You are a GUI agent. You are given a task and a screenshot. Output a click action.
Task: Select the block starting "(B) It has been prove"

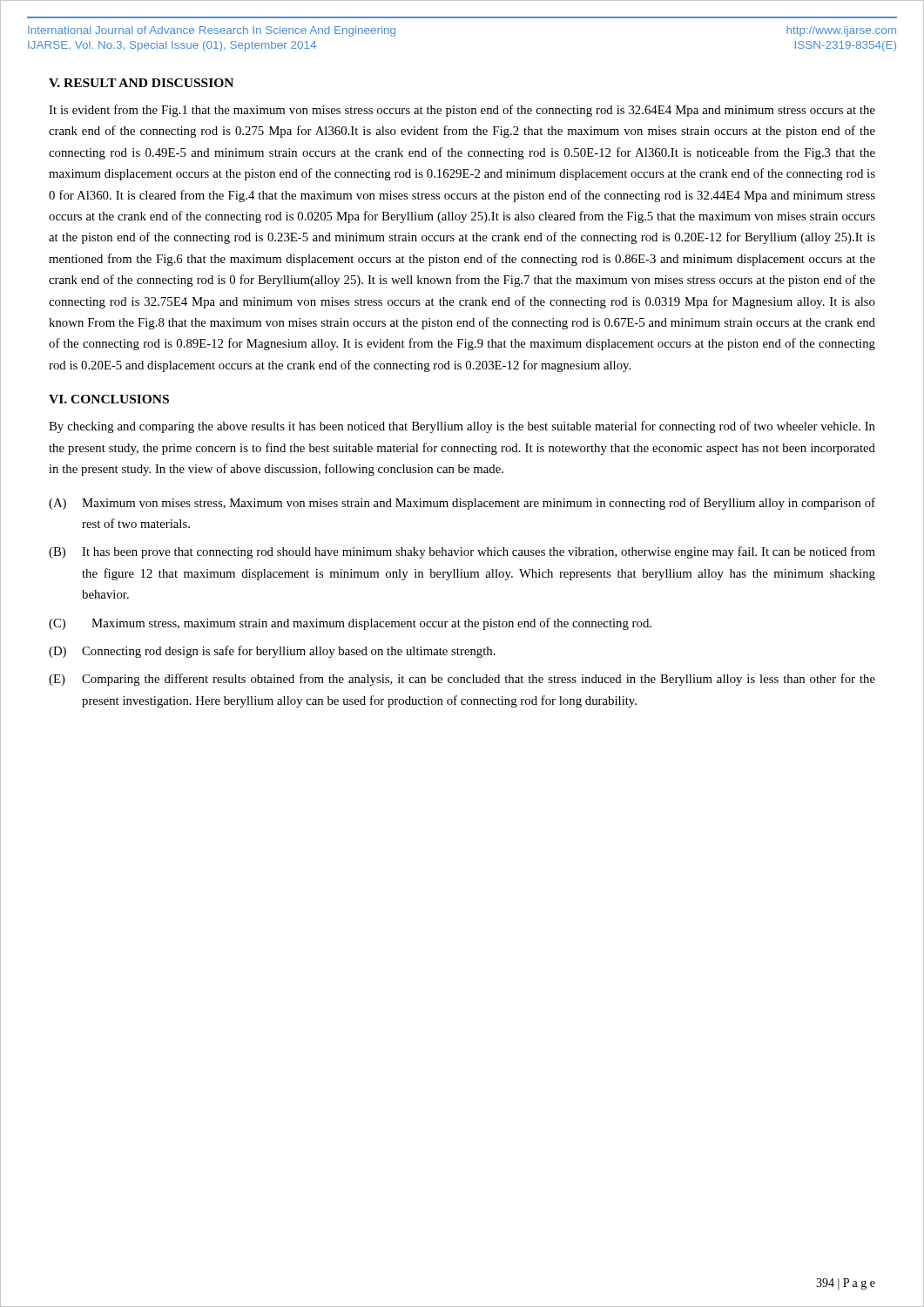462,573
